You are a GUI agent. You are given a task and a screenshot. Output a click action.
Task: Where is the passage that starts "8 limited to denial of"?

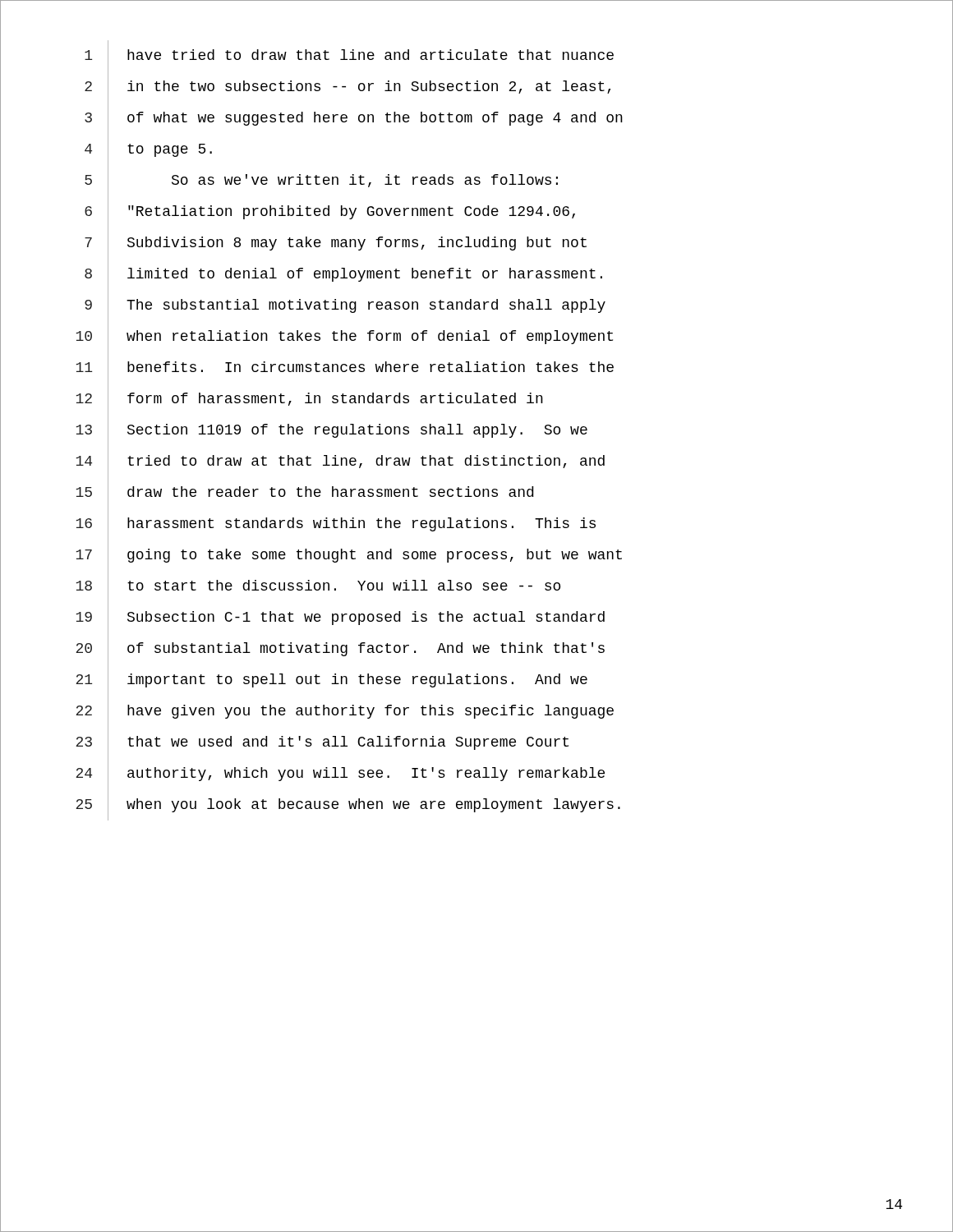pyautogui.click(x=328, y=274)
